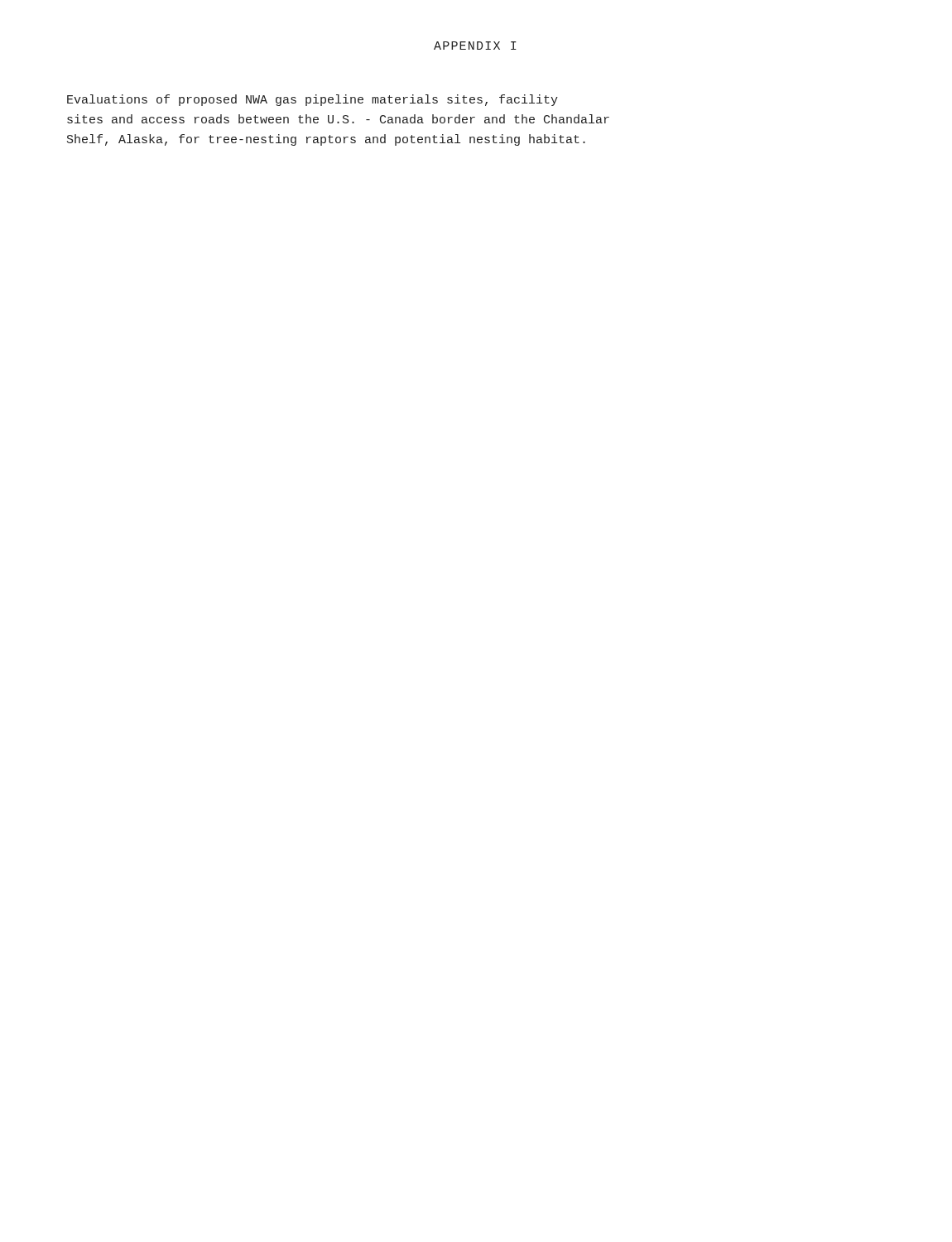Locate the block starting "APPENDIX I"

476,47
